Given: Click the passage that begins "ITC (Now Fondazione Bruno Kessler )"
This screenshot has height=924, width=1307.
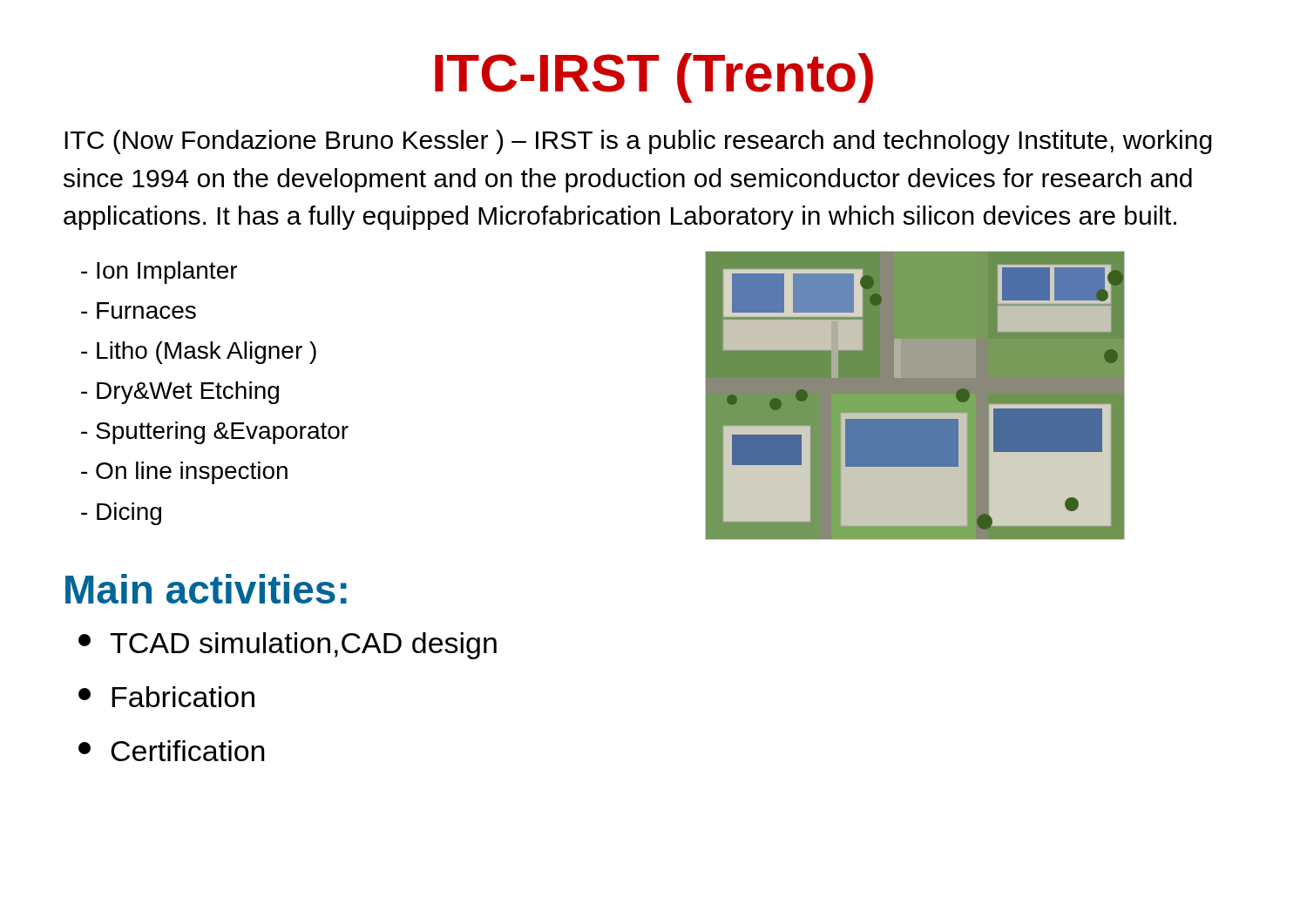Looking at the screenshot, I should point(638,178).
